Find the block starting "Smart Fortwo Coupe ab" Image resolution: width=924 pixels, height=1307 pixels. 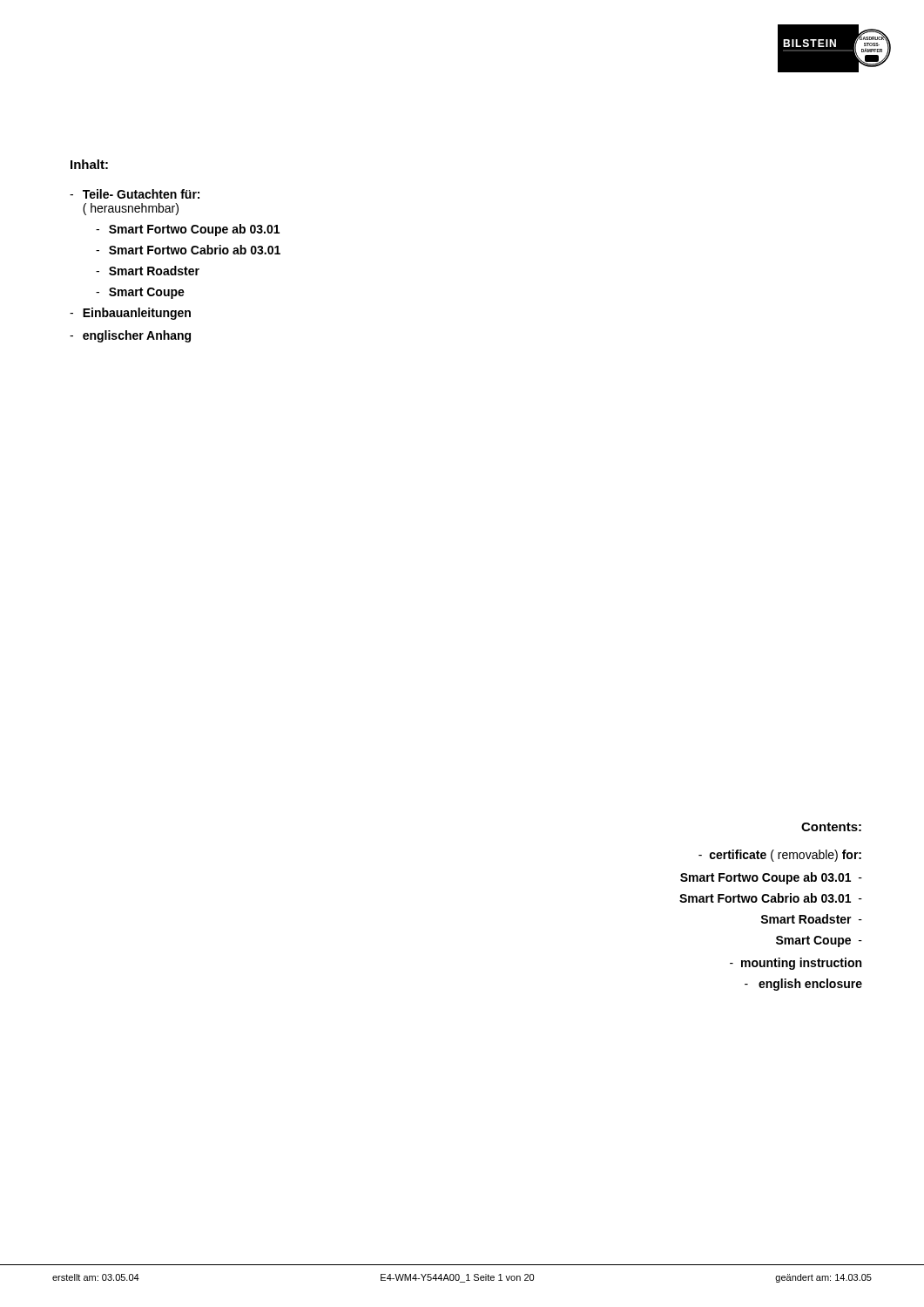(771, 877)
